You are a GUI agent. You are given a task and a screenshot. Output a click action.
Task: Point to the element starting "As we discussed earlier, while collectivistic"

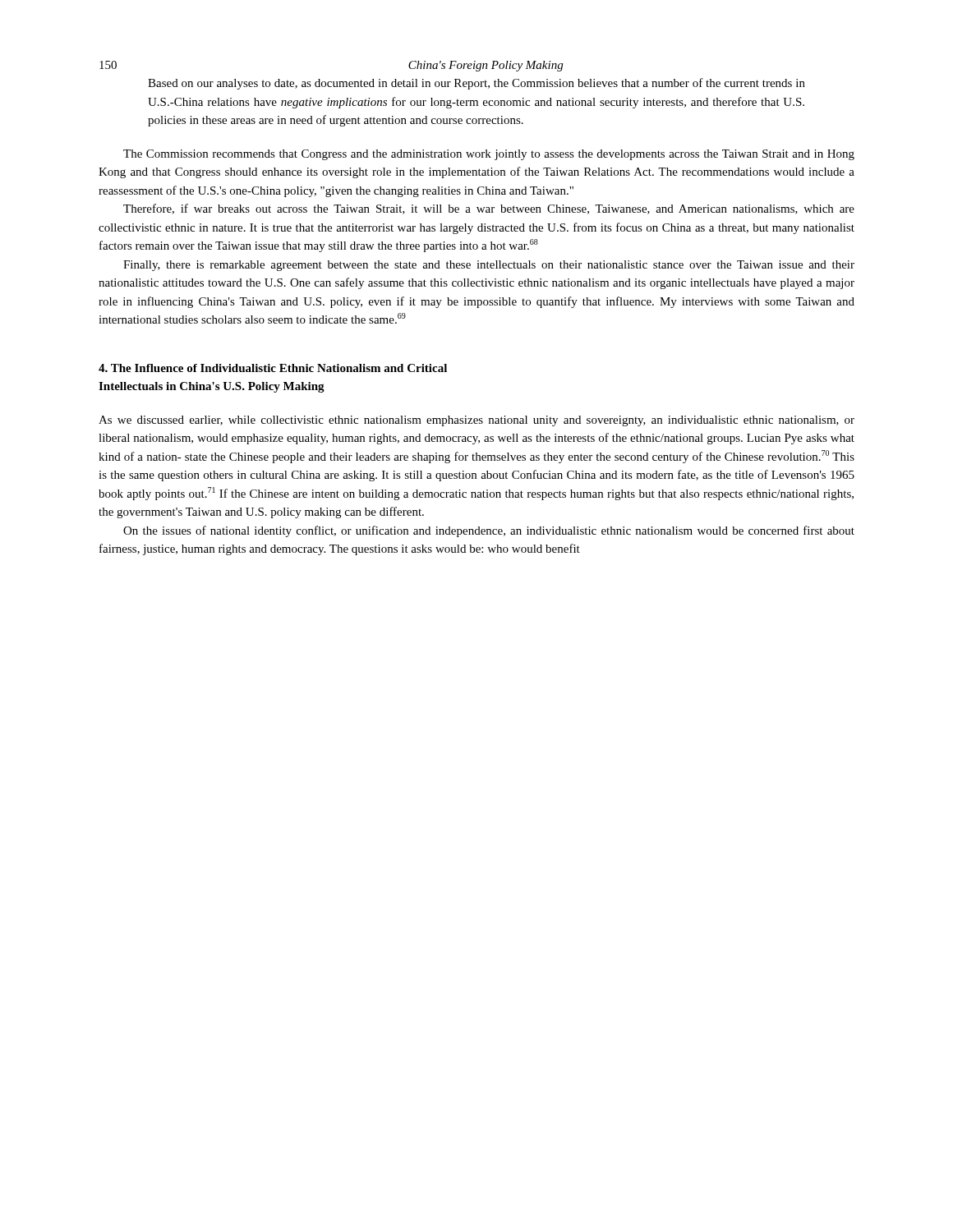[x=476, y=466]
